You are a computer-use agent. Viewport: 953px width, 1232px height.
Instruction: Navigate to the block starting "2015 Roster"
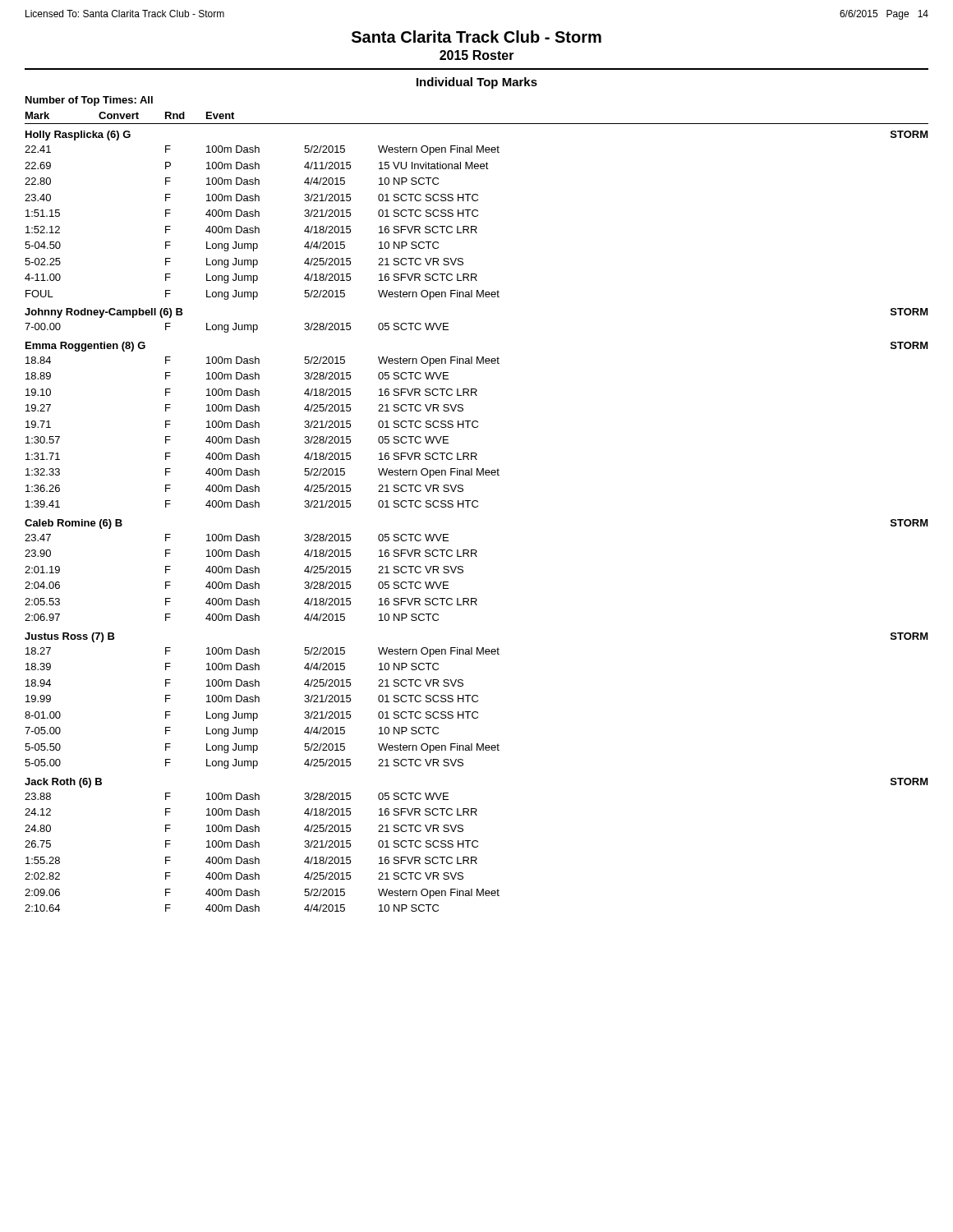tap(476, 55)
